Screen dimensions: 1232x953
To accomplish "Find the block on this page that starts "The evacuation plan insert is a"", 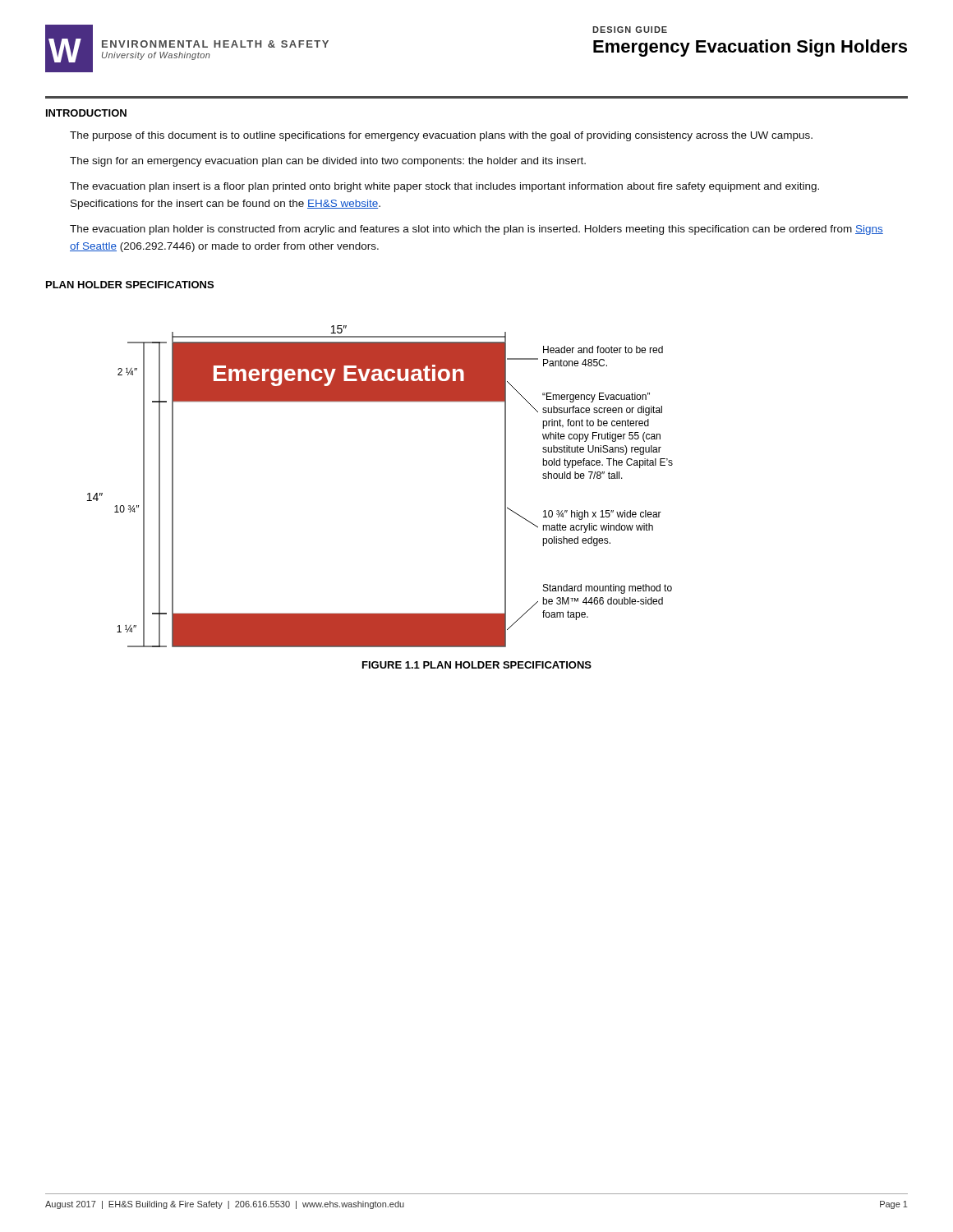I will [445, 194].
